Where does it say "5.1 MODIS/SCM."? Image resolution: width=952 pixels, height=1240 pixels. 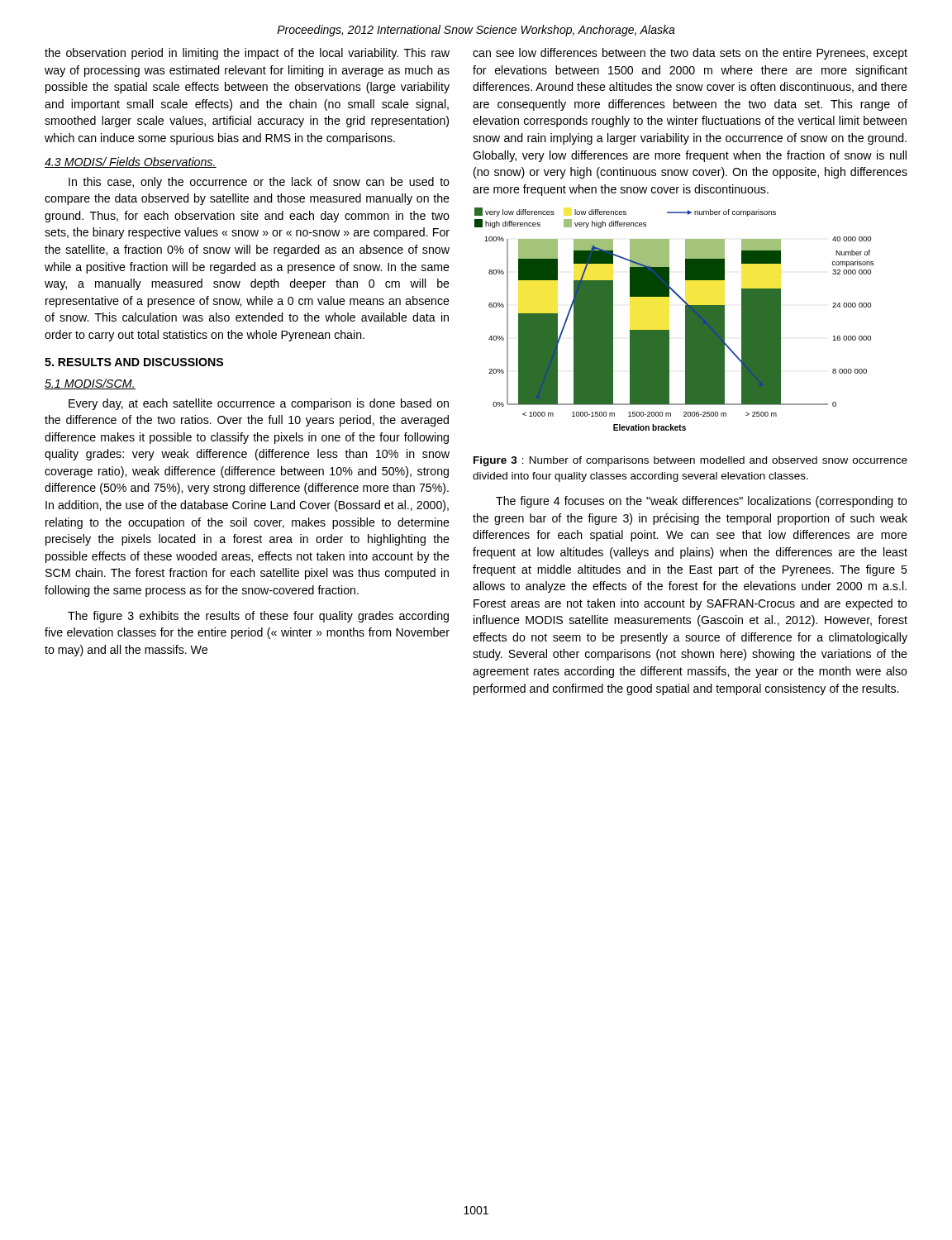[x=90, y=383]
